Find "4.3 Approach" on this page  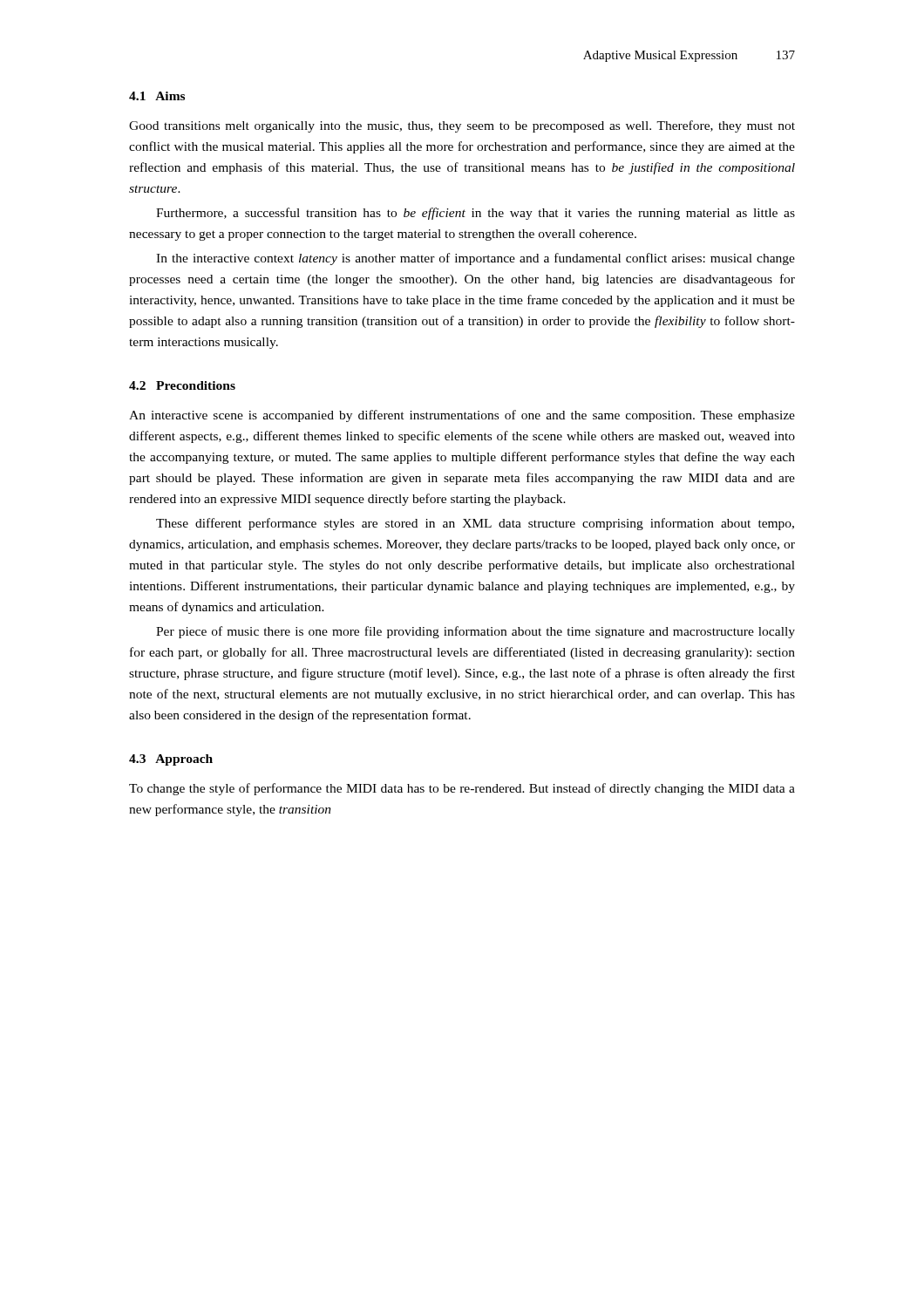171,759
